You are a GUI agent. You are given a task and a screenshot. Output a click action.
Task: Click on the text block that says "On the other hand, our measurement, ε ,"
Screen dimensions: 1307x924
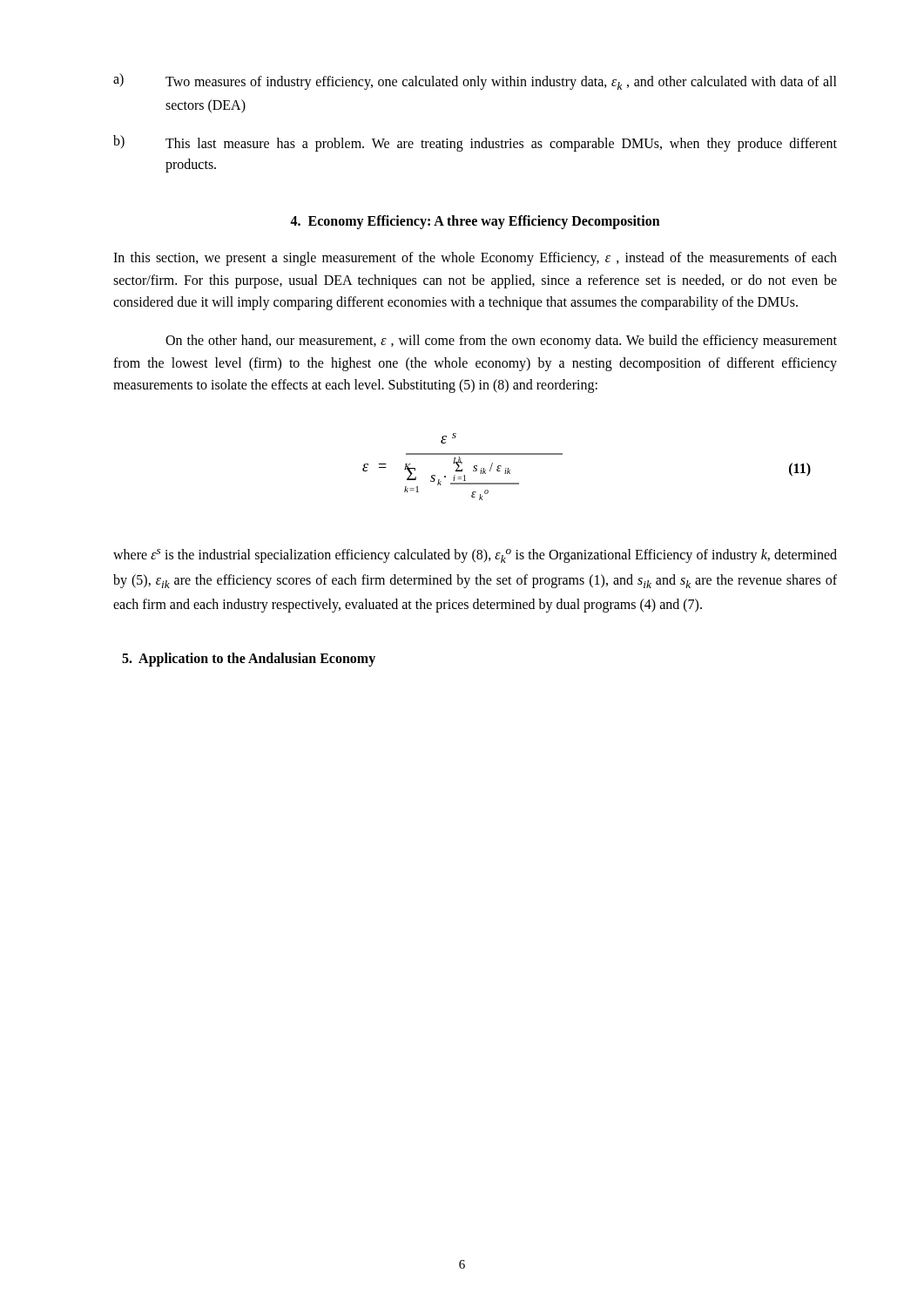click(475, 362)
